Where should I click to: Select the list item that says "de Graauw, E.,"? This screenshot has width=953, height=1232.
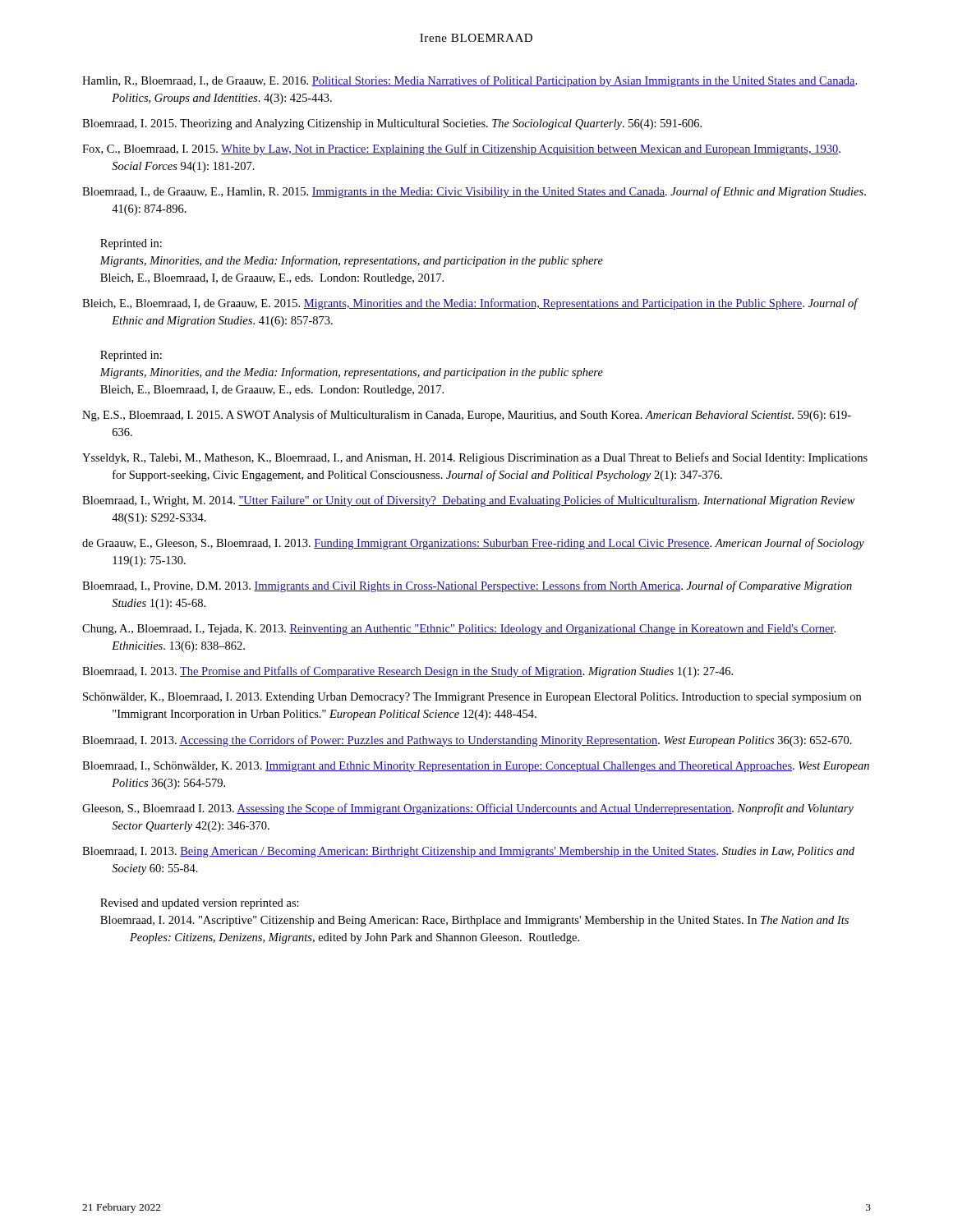click(x=473, y=552)
